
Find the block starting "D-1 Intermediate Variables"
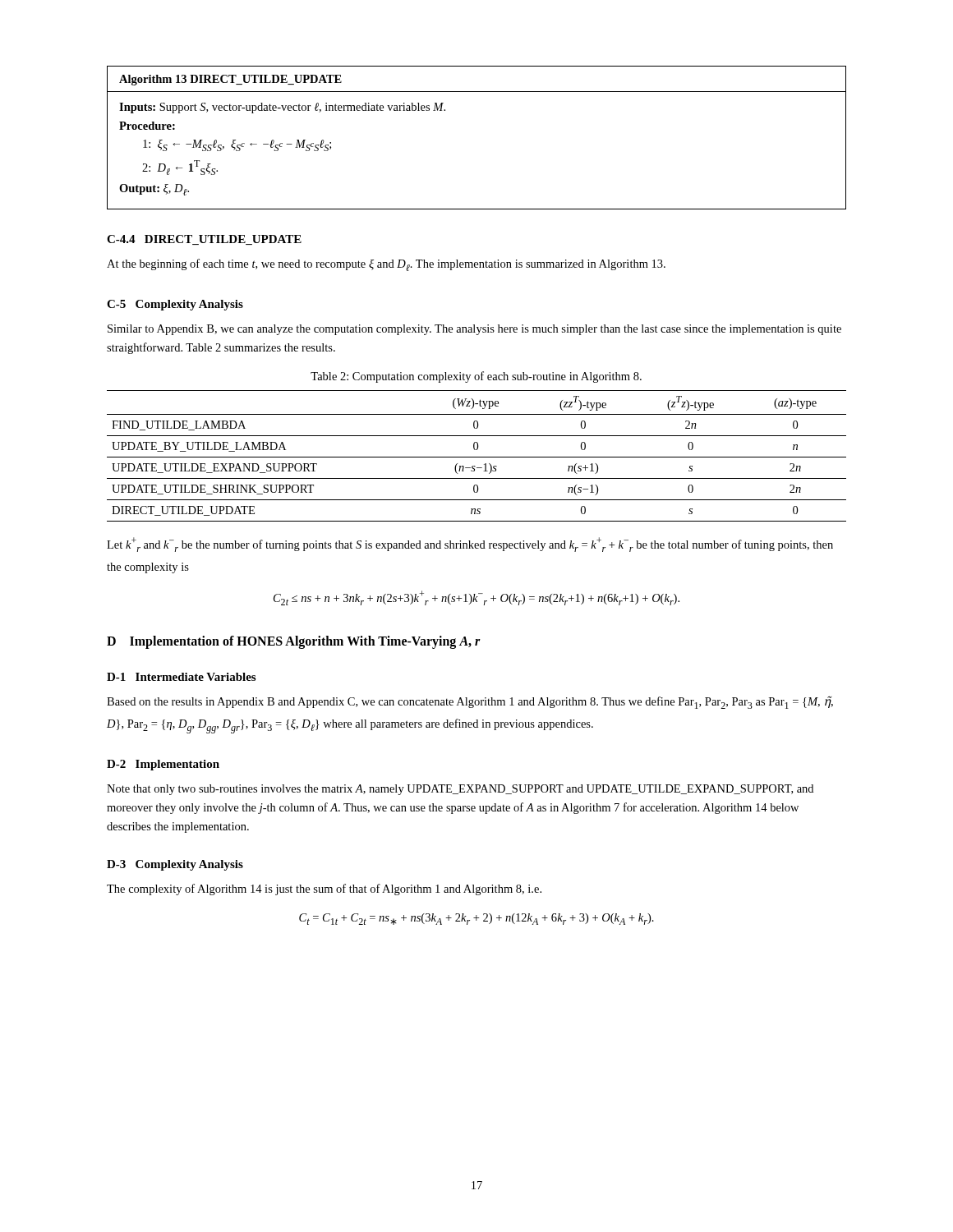pyautogui.click(x=181, y=677)
